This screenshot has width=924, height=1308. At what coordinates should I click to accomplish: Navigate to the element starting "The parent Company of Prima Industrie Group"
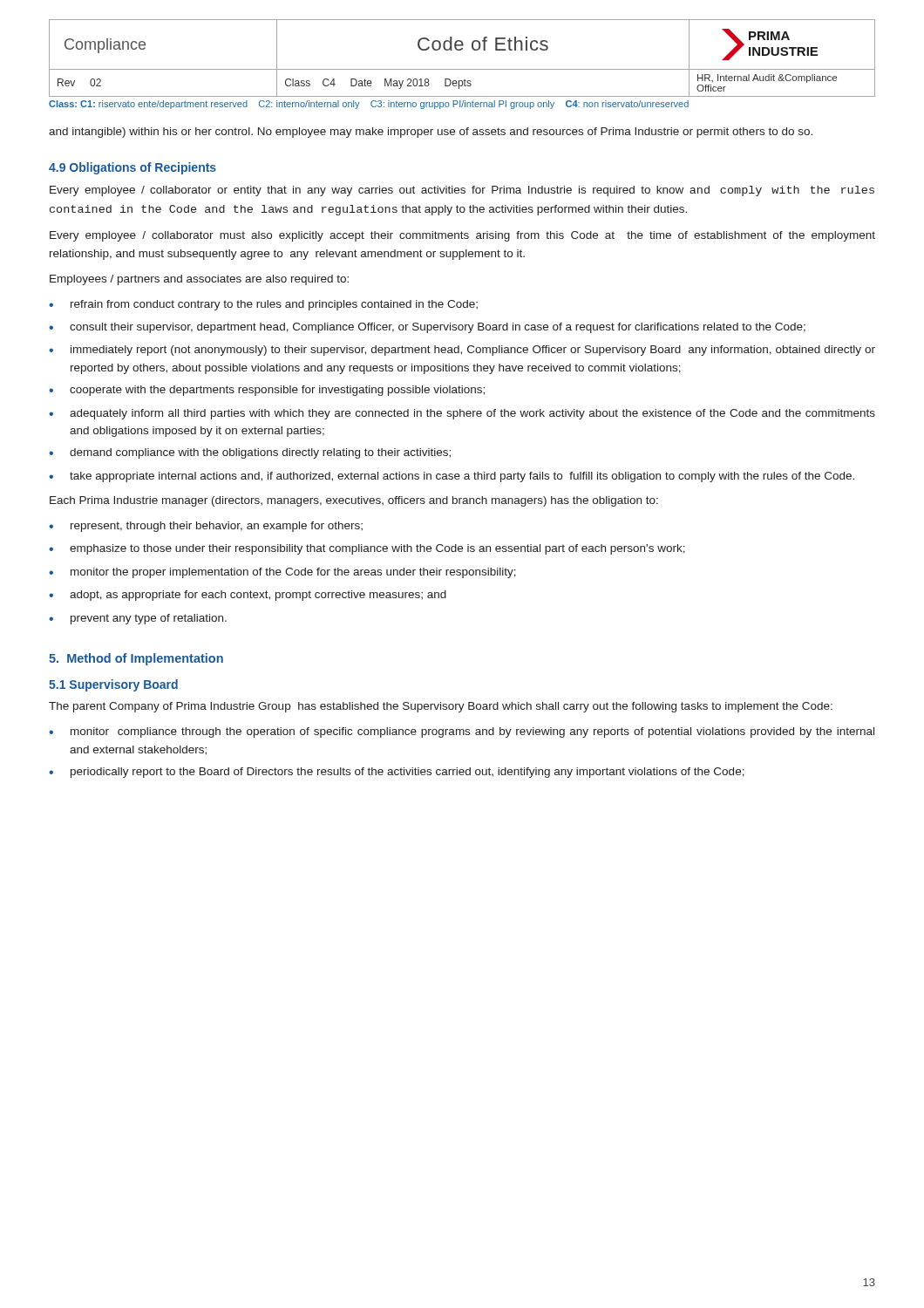(441, 706)
